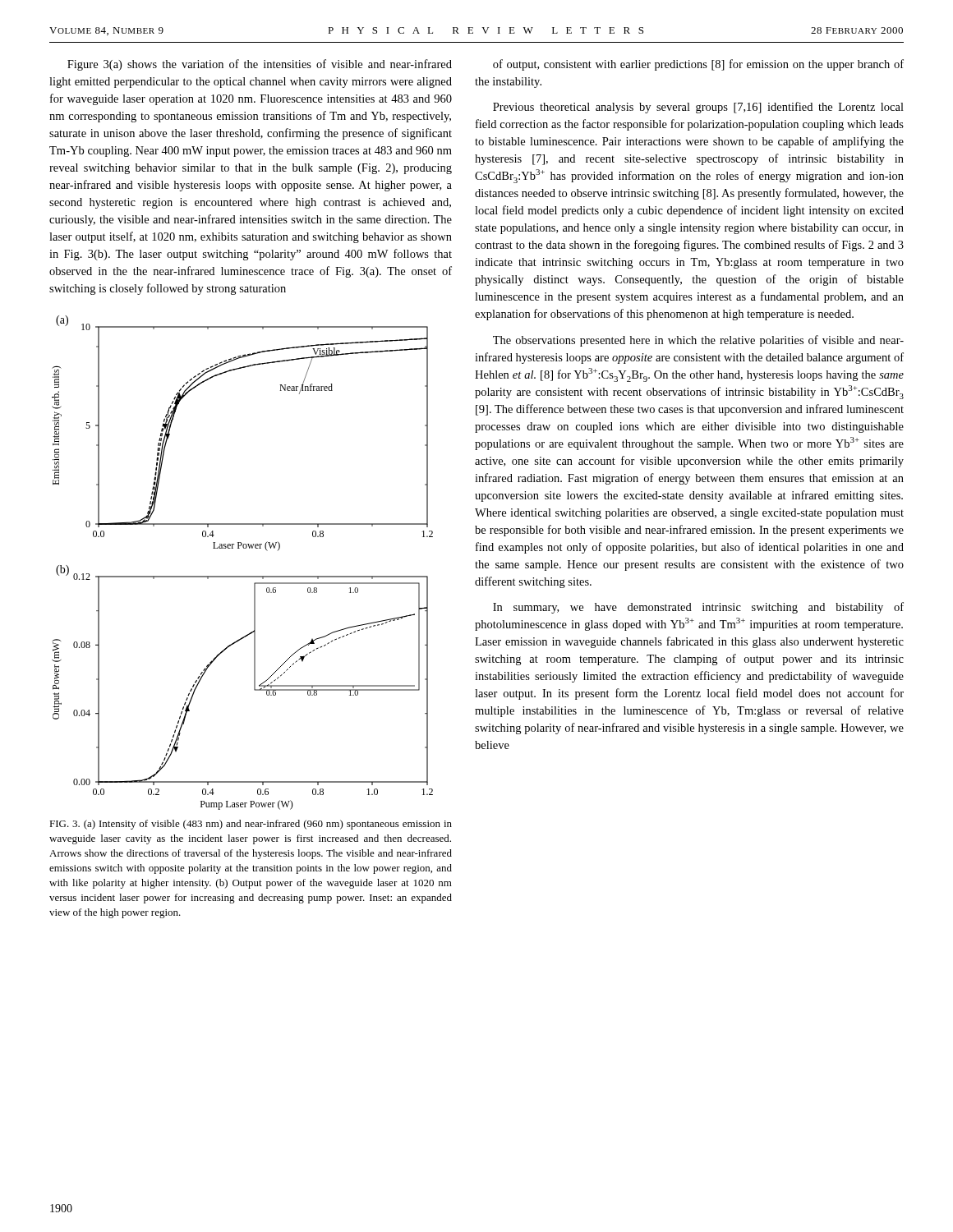Click the passage that begins "Figure 3(a) shows the variation"

point(251,176)
